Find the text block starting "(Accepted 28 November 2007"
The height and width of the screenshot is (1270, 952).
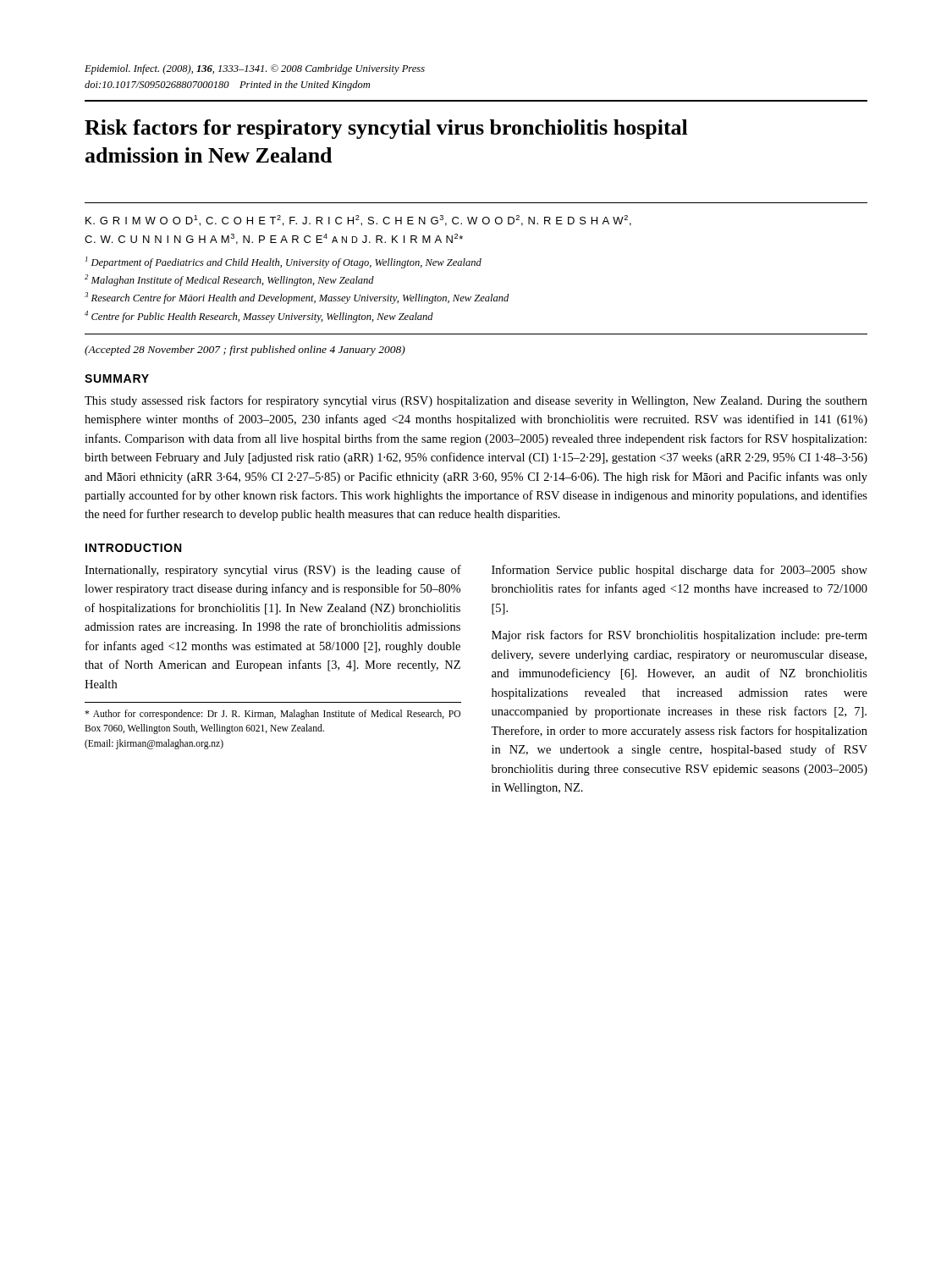coord(245,351)
